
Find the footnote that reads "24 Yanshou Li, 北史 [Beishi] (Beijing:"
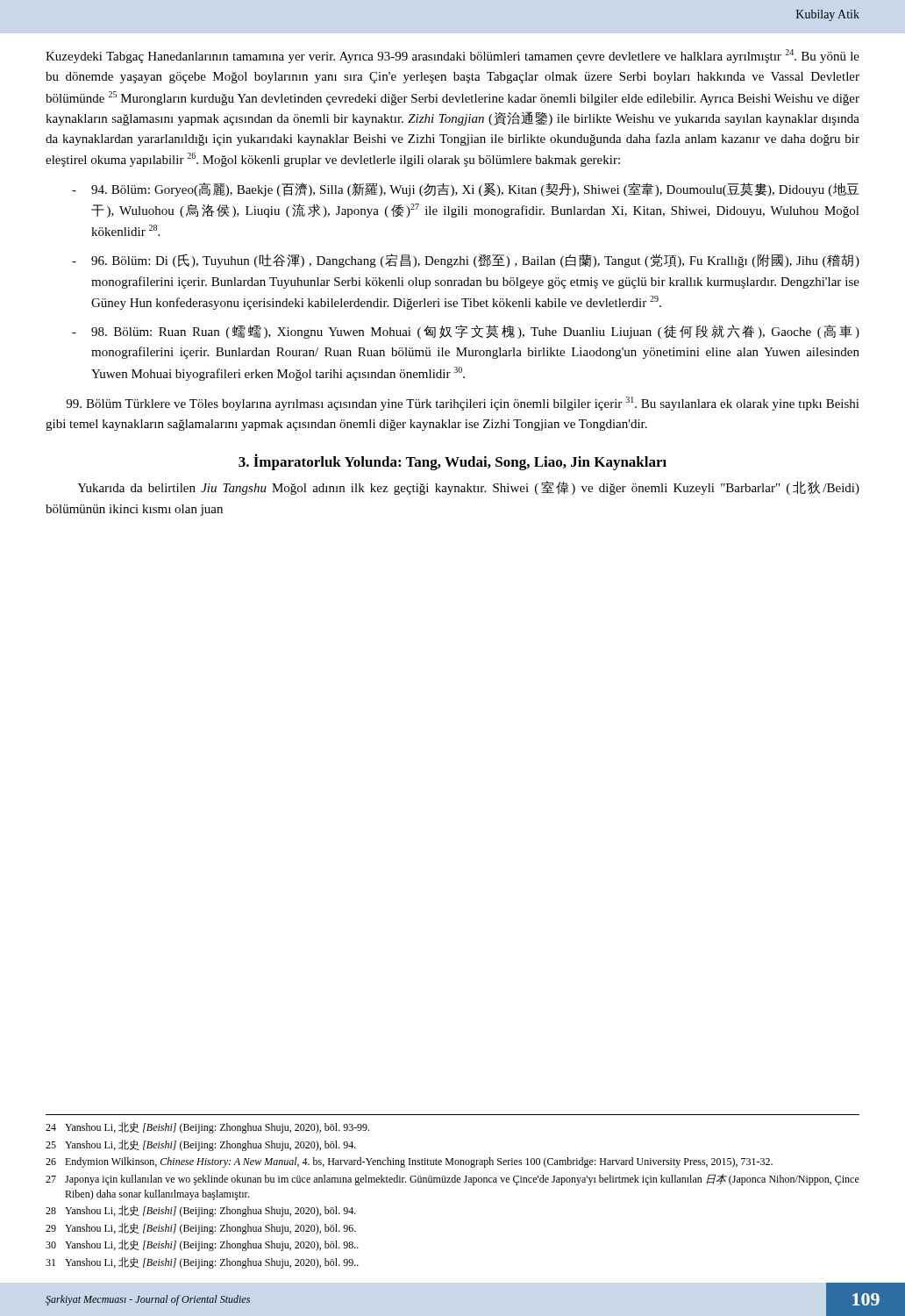coord(207,1128)
